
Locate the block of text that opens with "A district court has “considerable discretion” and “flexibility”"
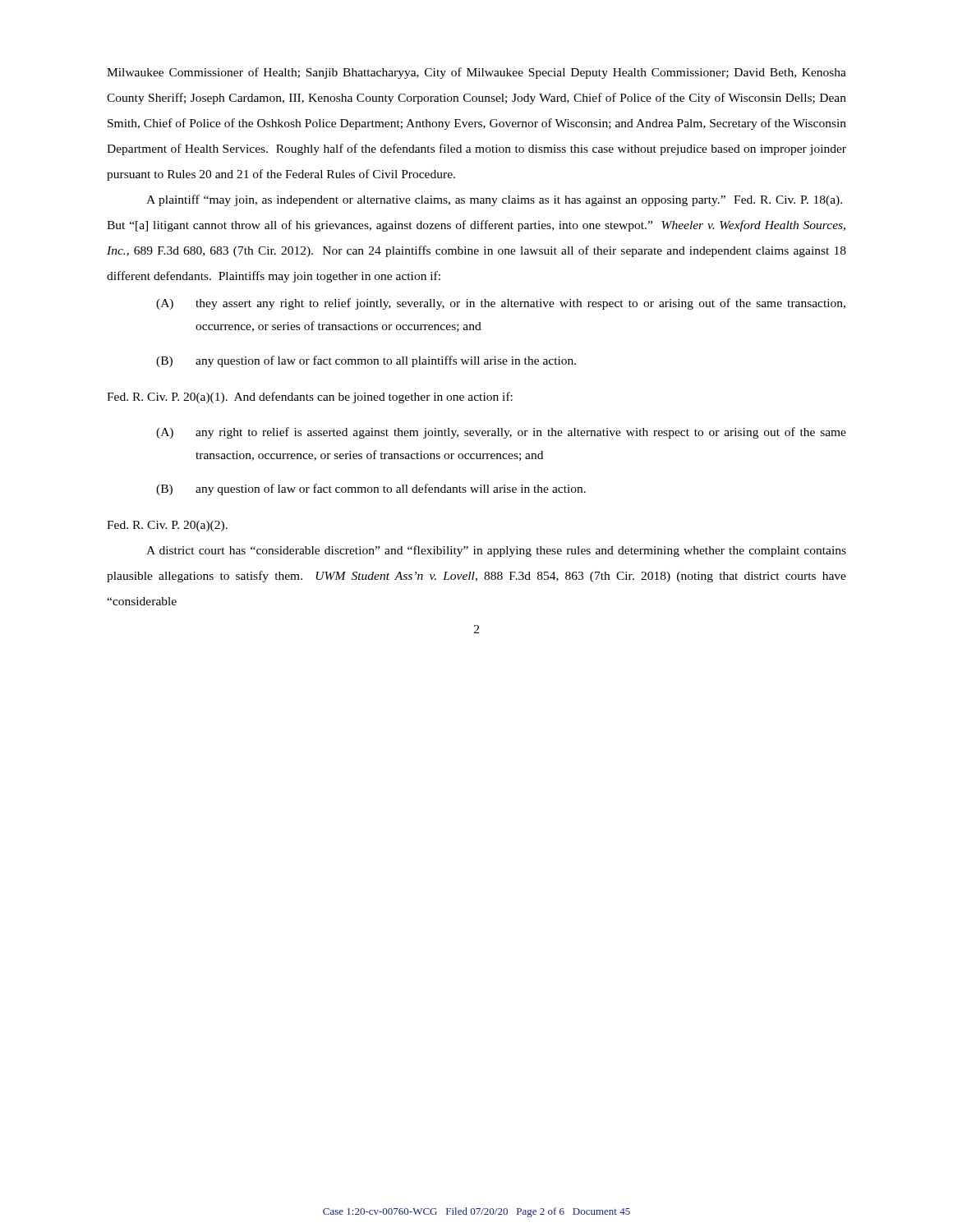tap(476, 576)
